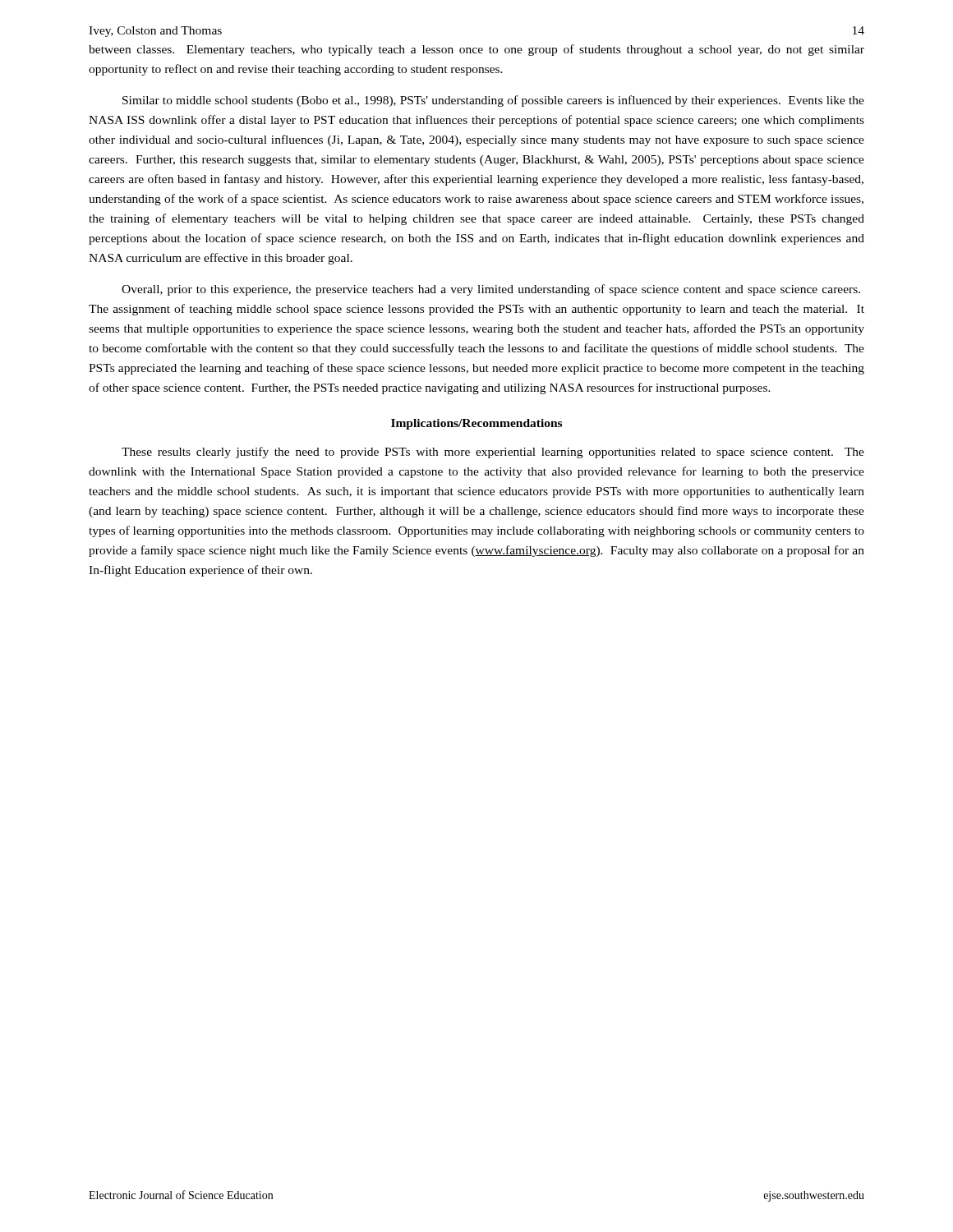953x1232 pixels.
Task: Click the section header
Action: 476,423
